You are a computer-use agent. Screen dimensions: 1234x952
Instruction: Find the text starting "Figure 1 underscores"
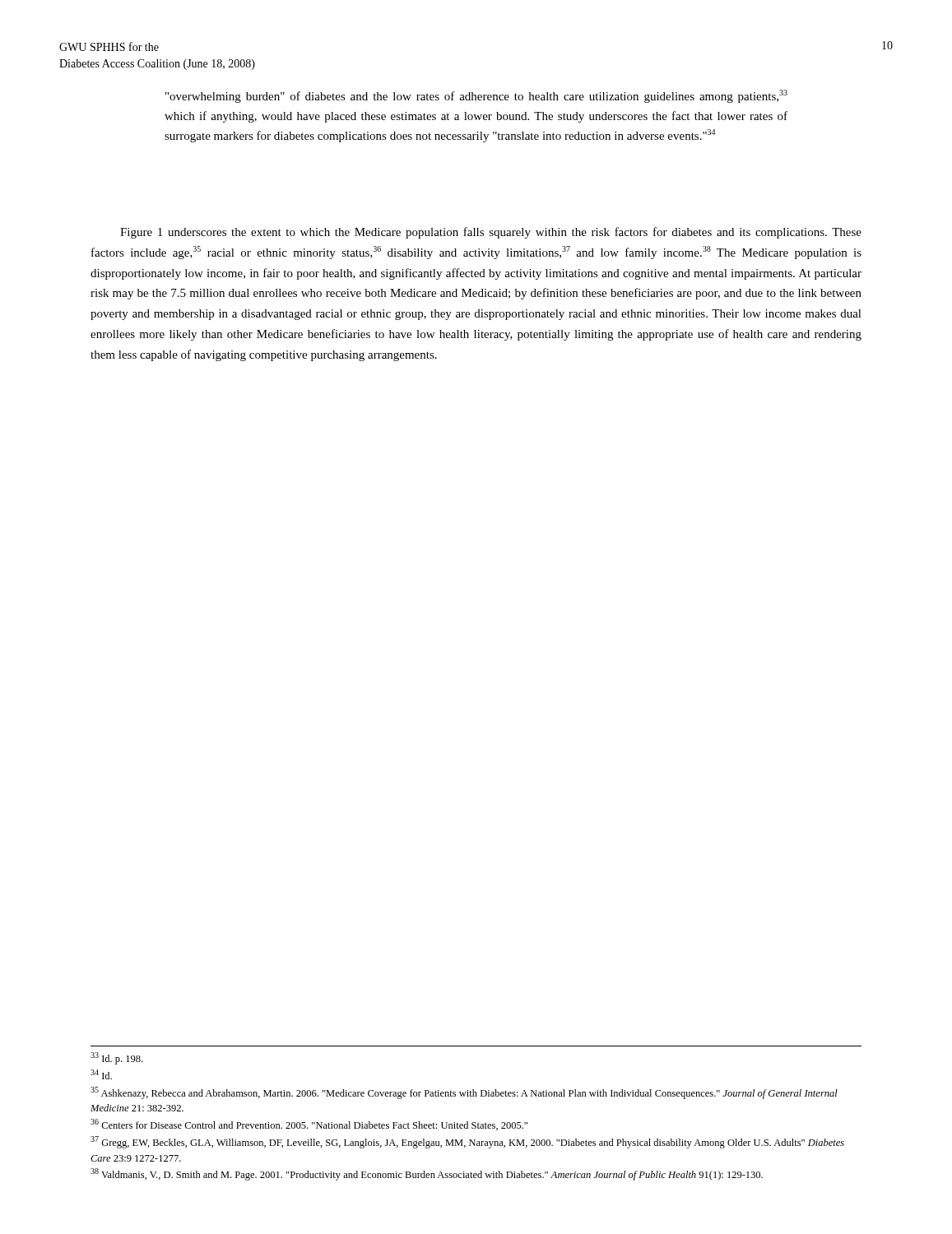click(x=476, y=293)
